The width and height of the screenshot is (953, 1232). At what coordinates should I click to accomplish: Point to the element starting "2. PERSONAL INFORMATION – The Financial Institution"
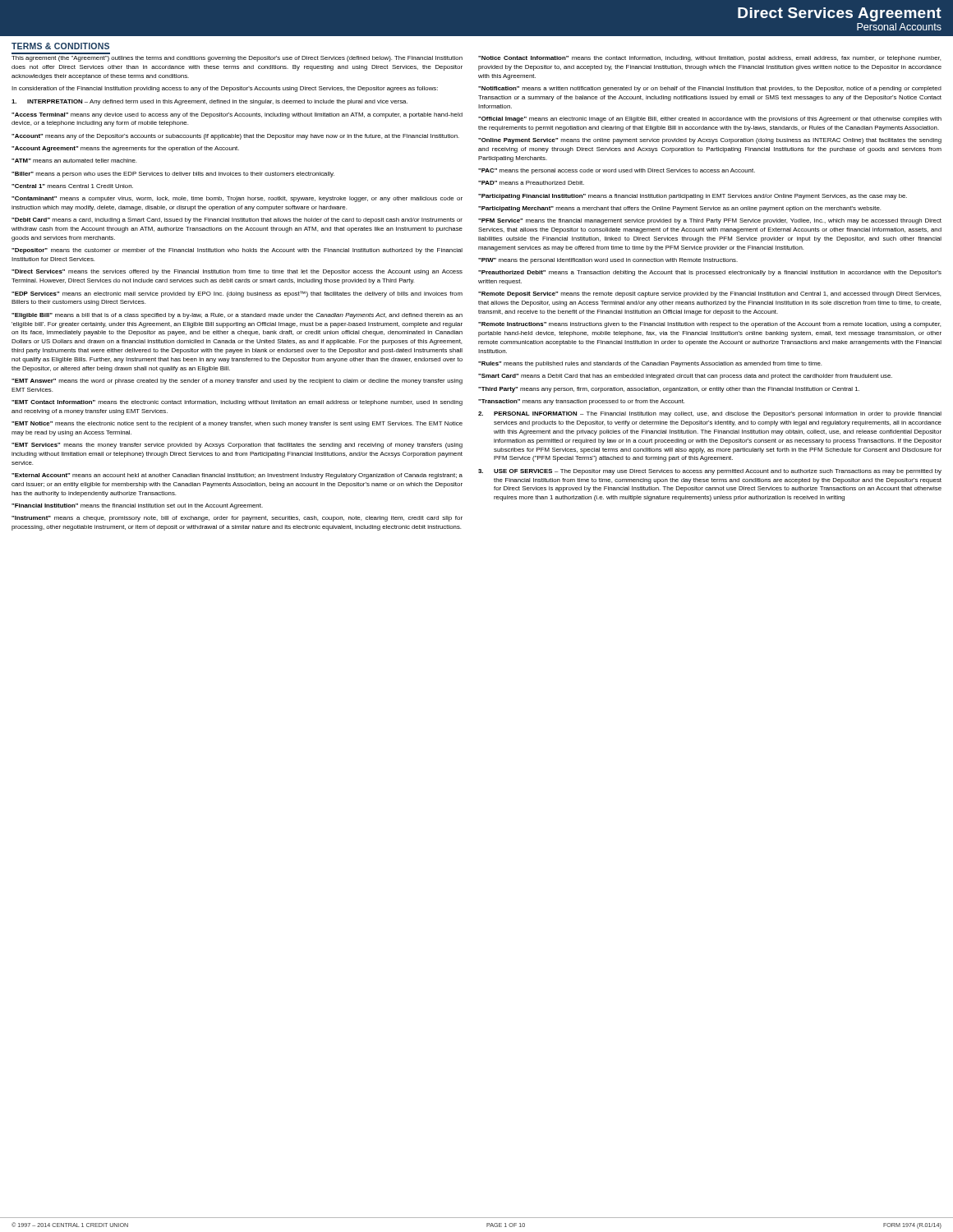coord(710,437)
